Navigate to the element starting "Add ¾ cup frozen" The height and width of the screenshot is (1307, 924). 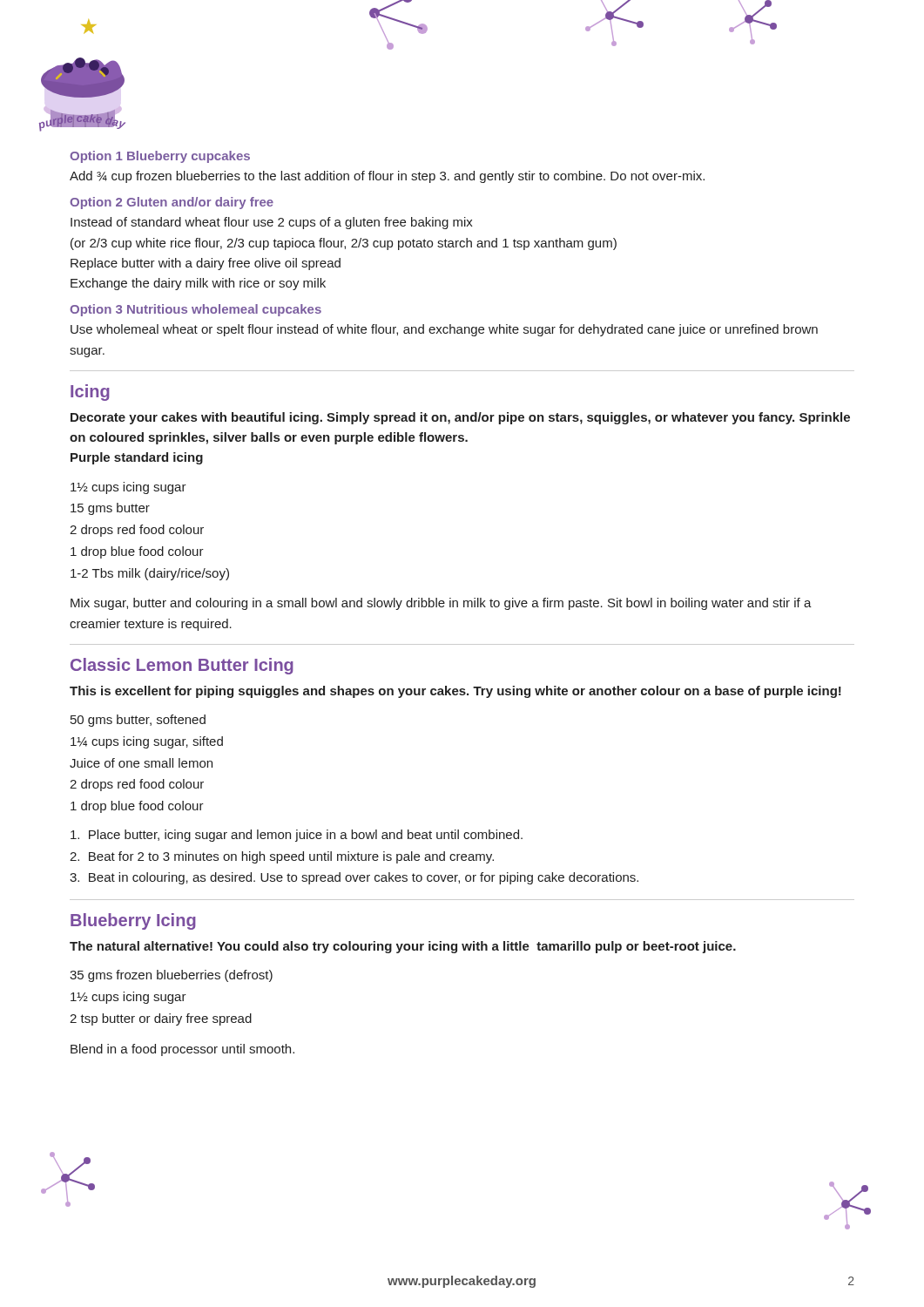(388, 176)
